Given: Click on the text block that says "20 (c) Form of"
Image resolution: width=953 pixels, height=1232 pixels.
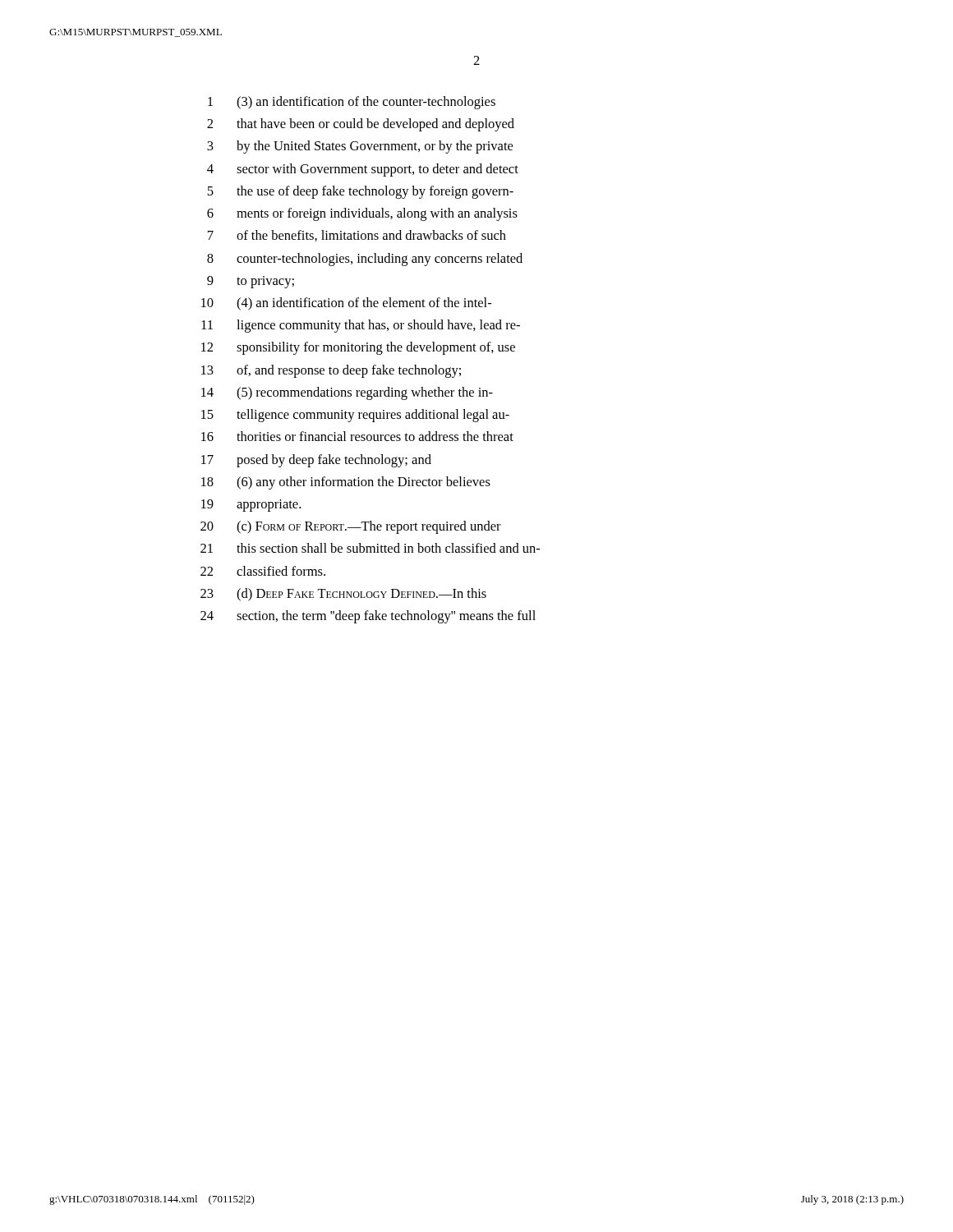Looking at the screenshot, I should tap(468, 549).
